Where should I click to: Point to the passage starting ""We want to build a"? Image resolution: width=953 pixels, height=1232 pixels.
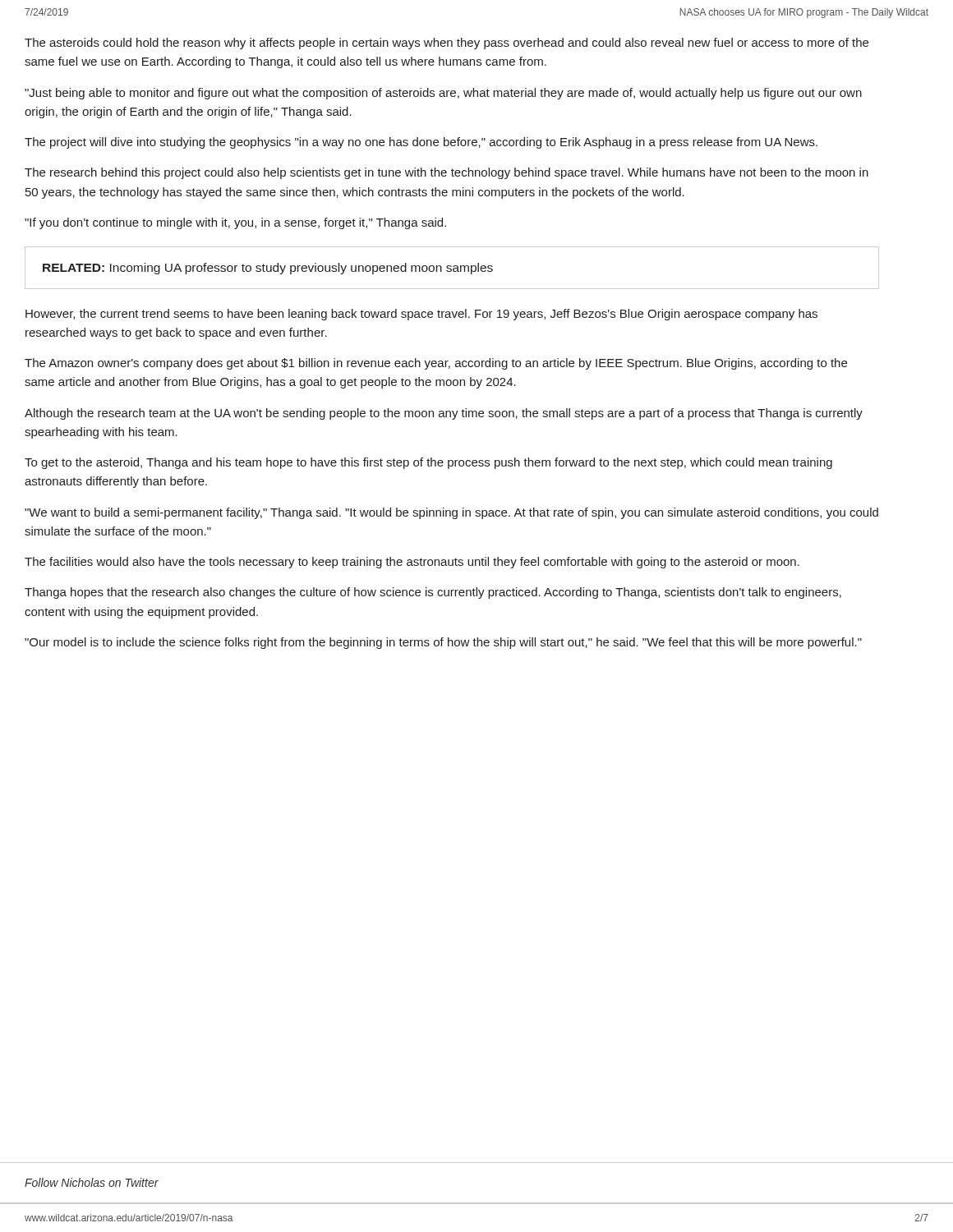pyautogui.click(x=452, y=521)
